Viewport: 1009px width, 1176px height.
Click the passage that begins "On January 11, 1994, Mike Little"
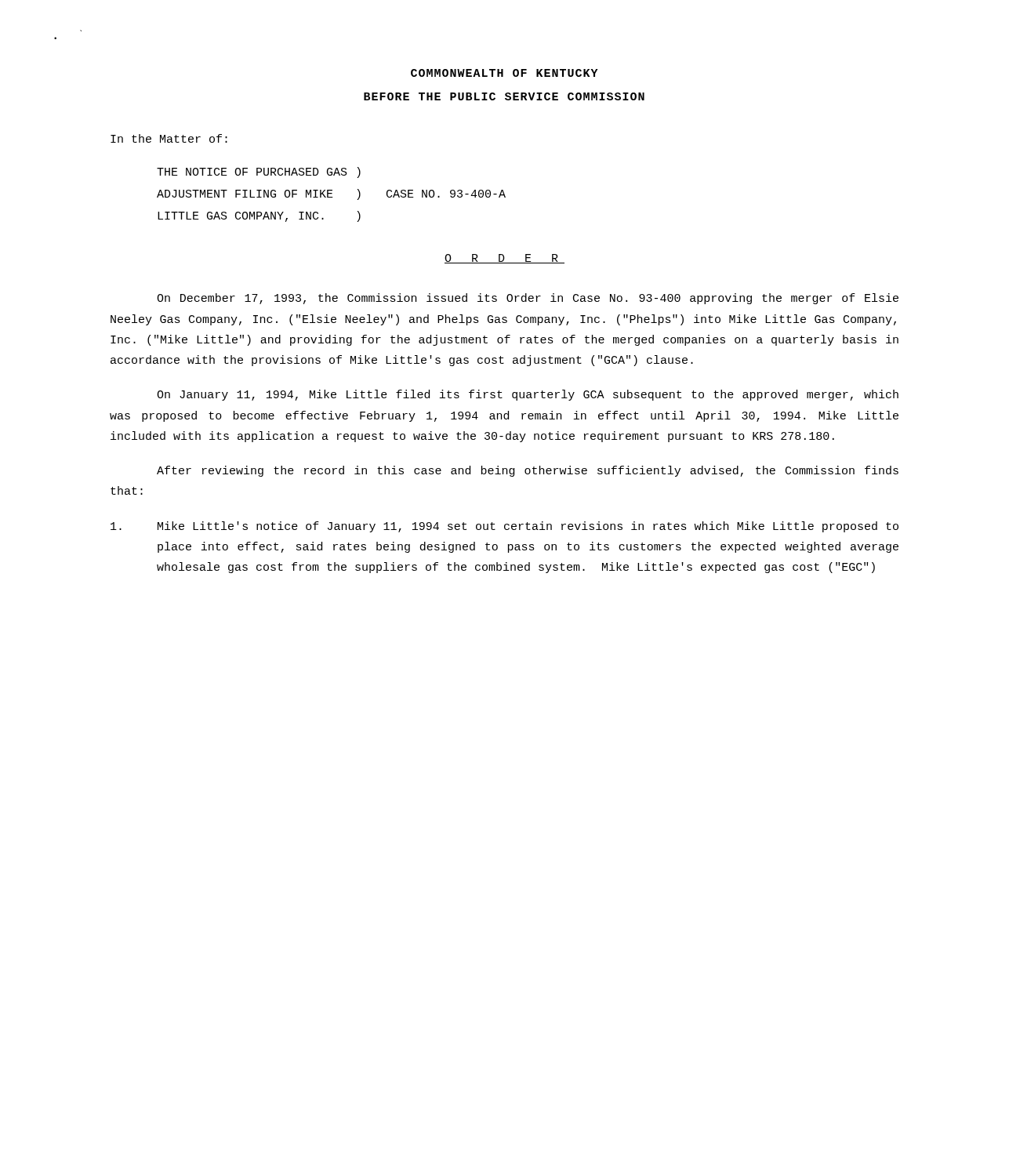(504, 416)
